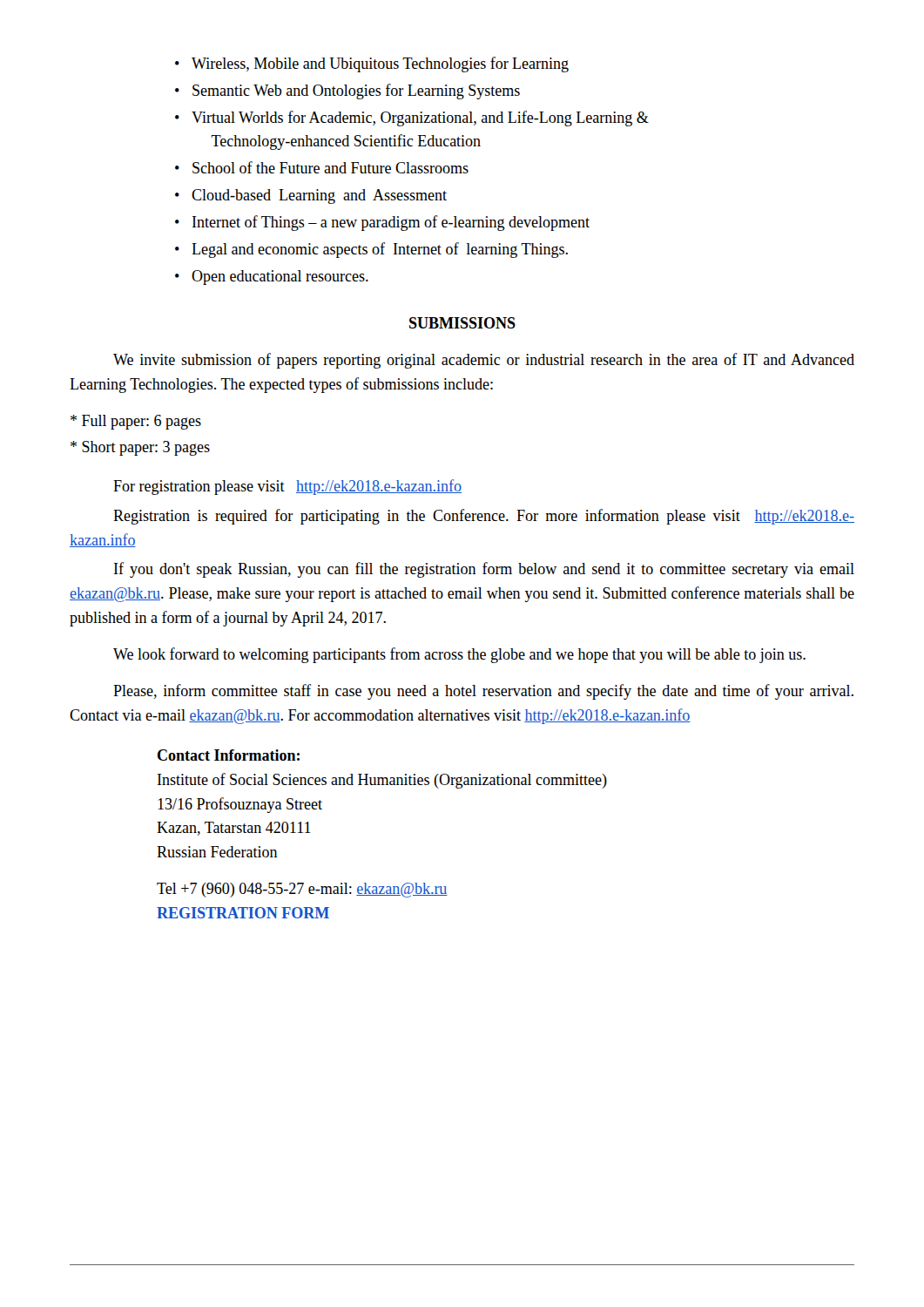The image size is (924, 1307).
Task: Point to the passage starting "Cloud-based Learning and Assessment"
Action: [319, 195]
